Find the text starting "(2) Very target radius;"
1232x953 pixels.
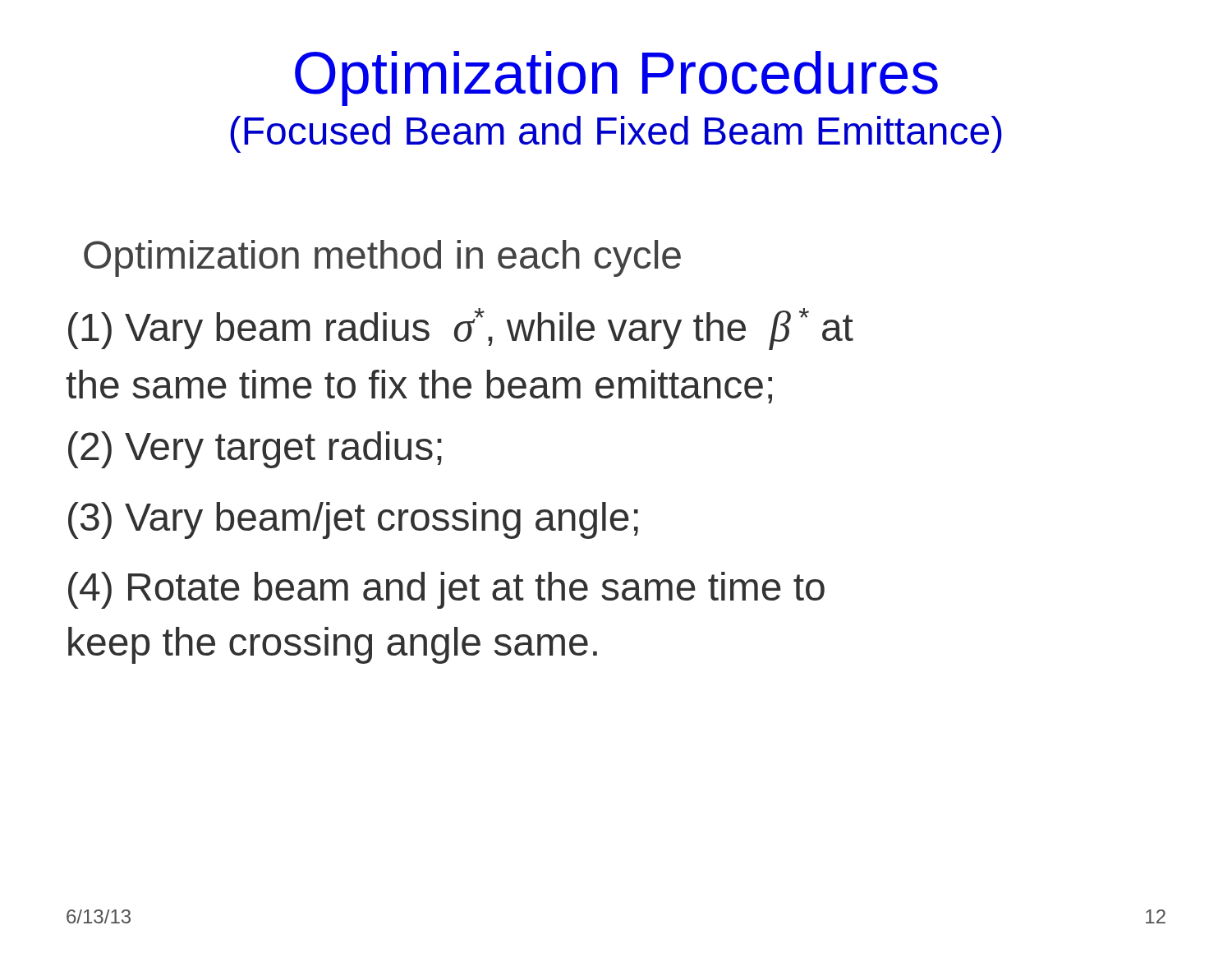coord(255,447)
